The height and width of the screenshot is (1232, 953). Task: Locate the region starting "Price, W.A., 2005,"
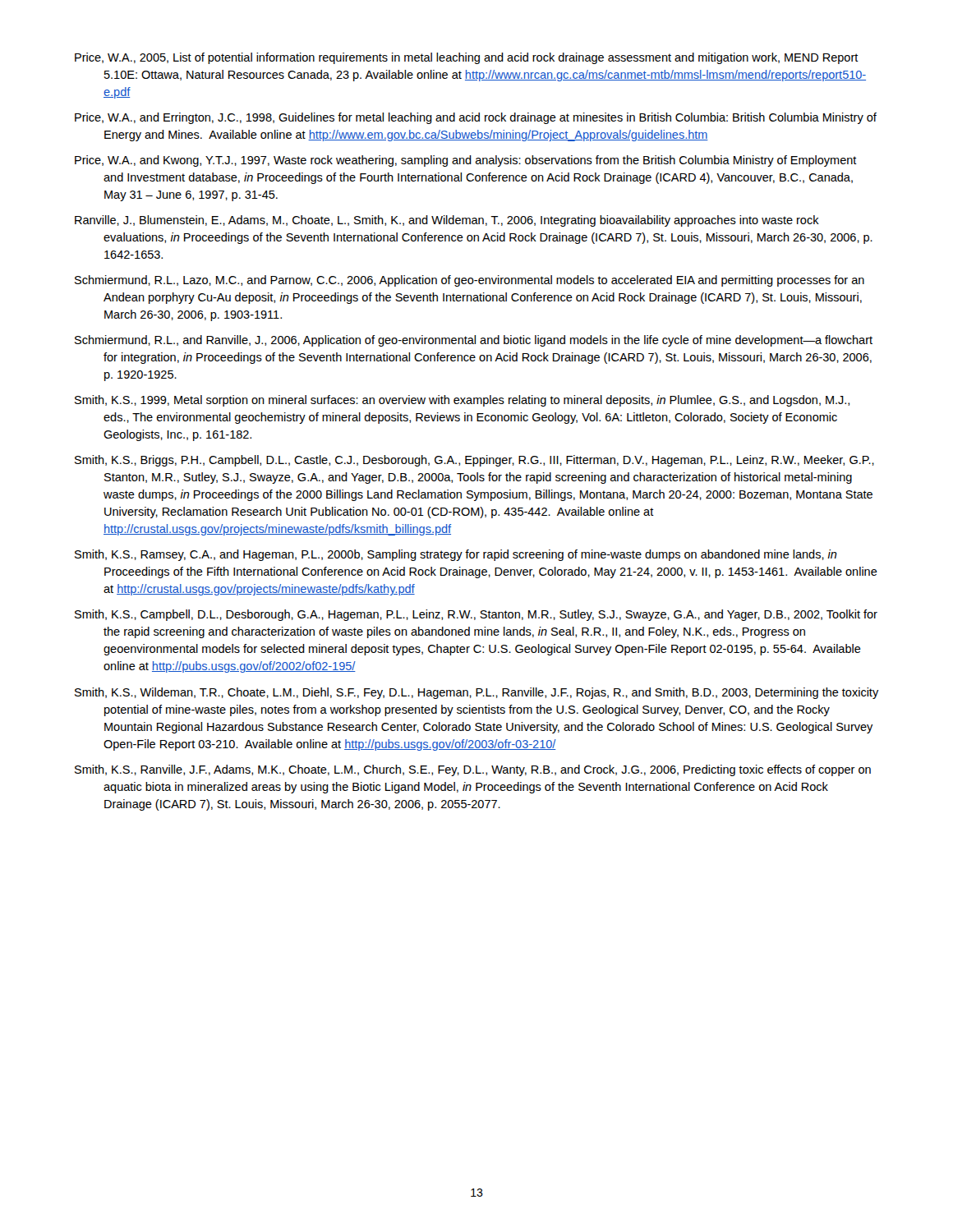coord(470,75)
